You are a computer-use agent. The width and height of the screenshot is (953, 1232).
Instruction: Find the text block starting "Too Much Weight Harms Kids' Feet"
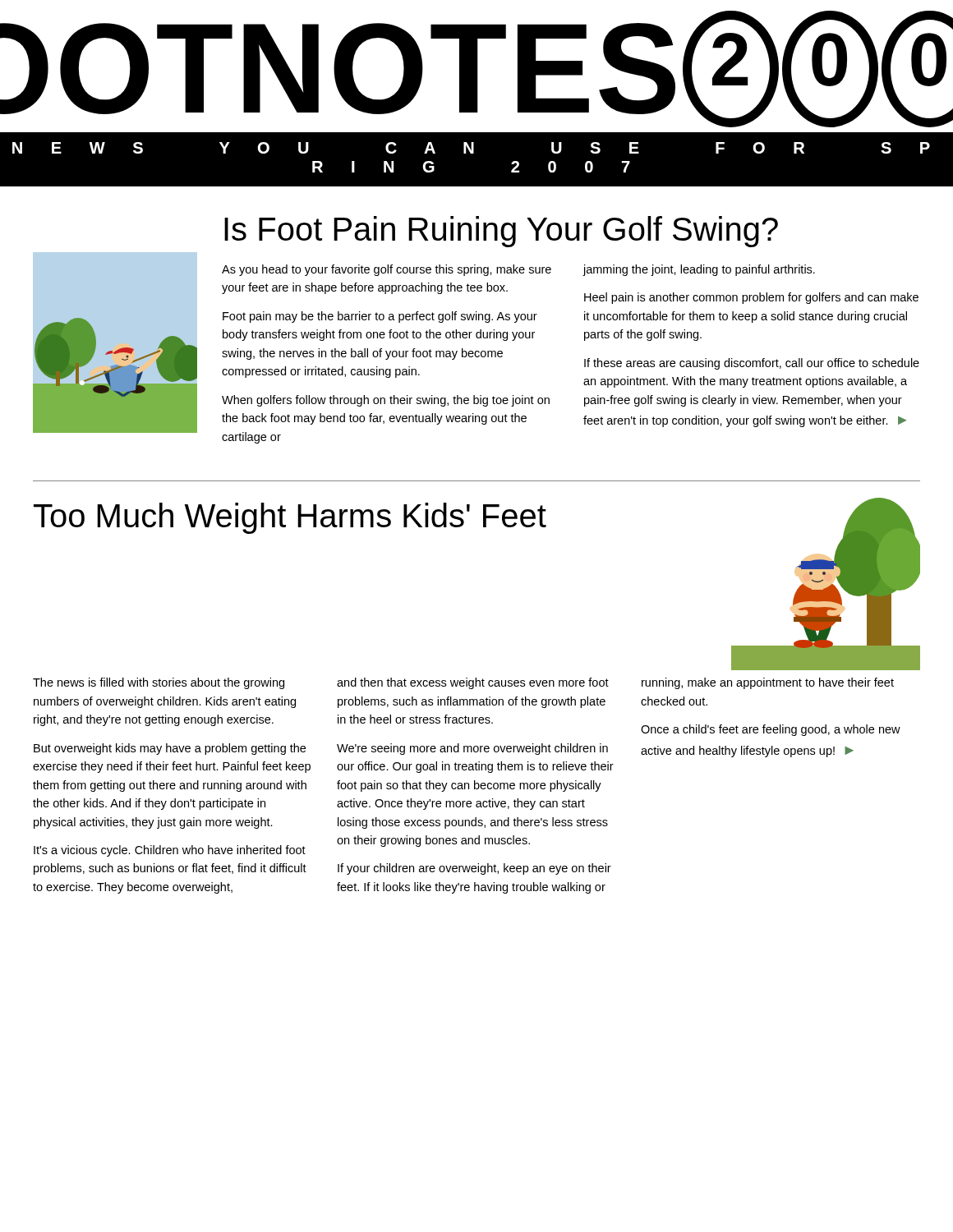point(290,516)
